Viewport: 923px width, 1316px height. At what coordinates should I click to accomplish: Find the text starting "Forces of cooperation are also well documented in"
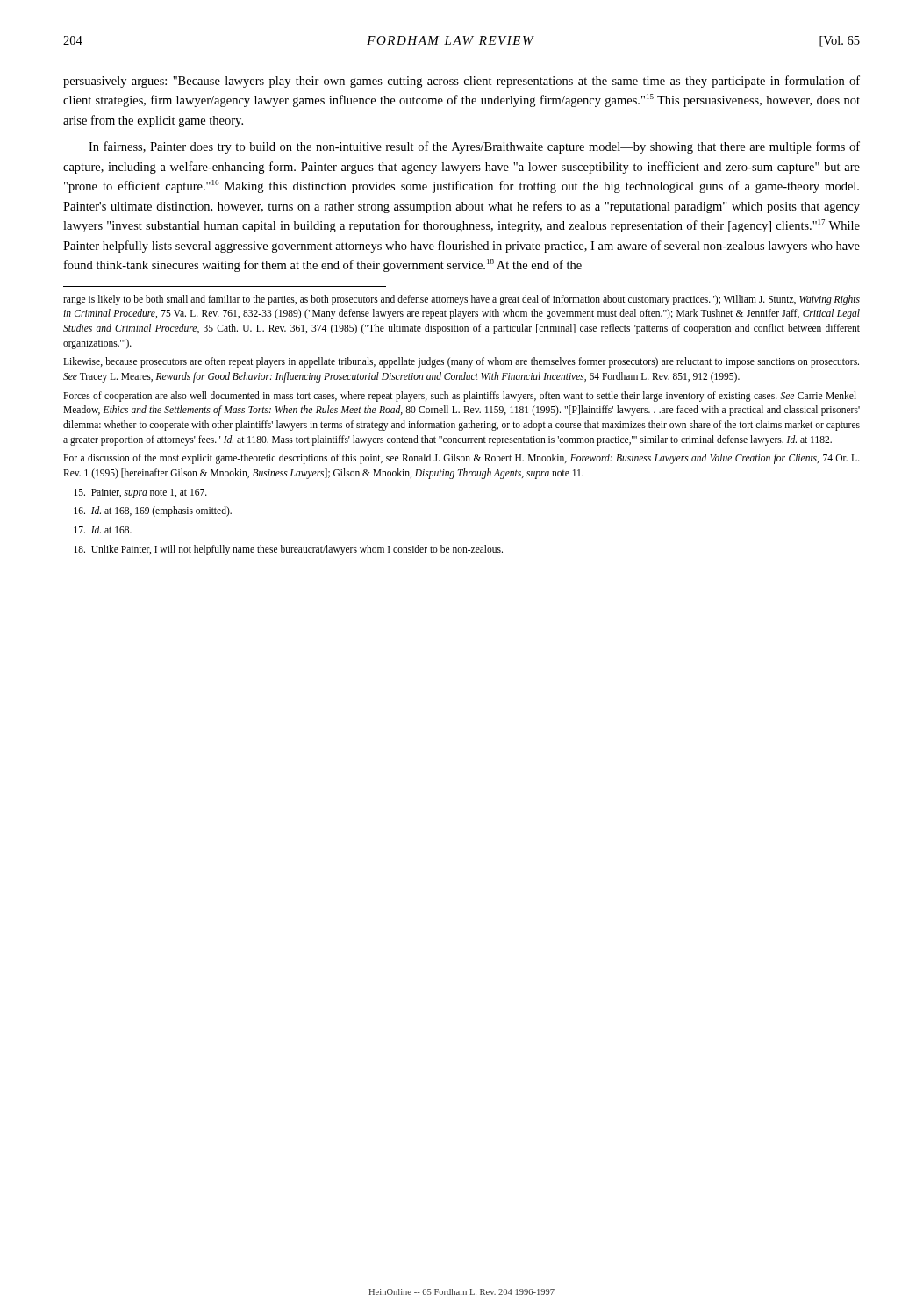tap(462, 417)
